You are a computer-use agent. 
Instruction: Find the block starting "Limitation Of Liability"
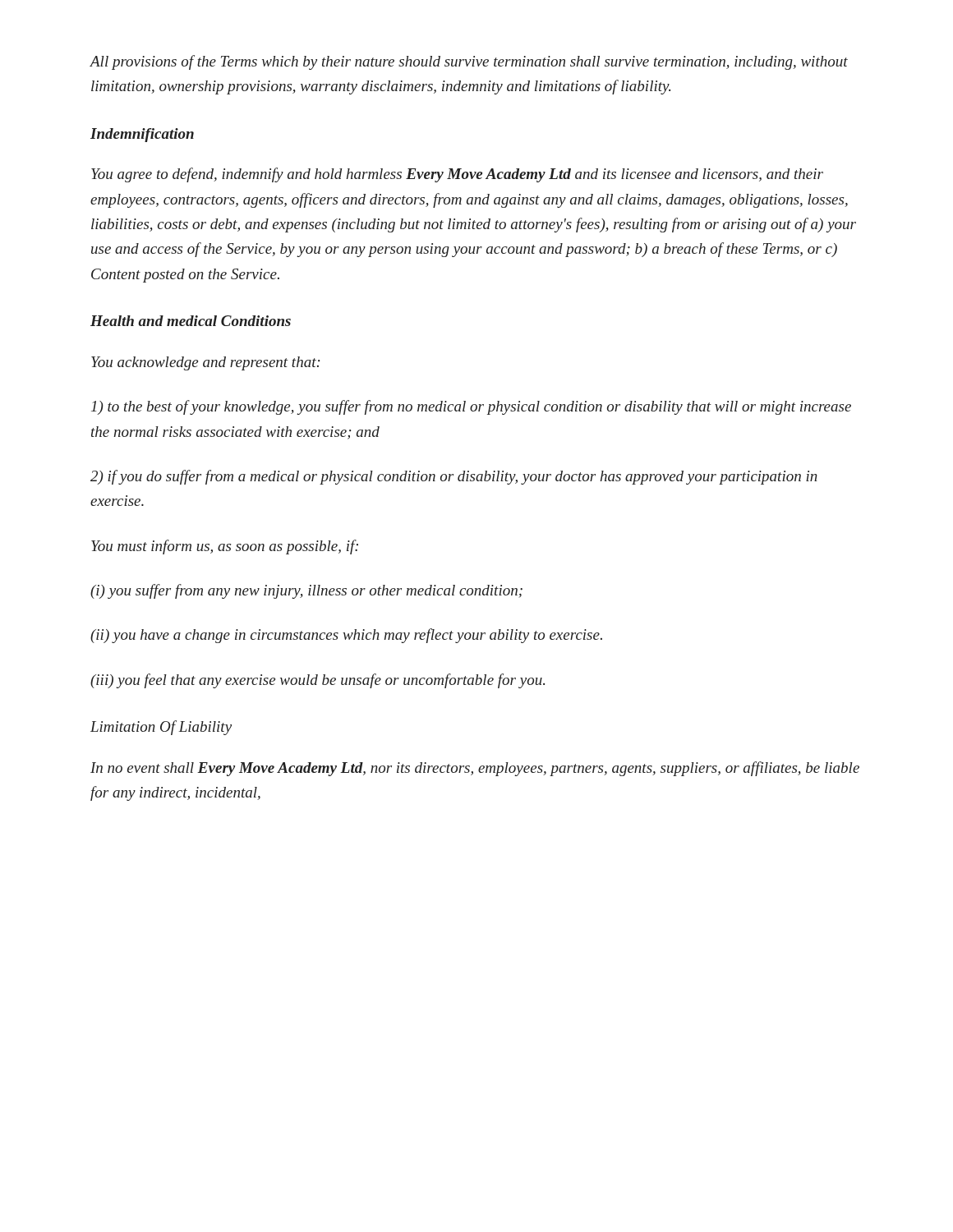click(161, 727)
